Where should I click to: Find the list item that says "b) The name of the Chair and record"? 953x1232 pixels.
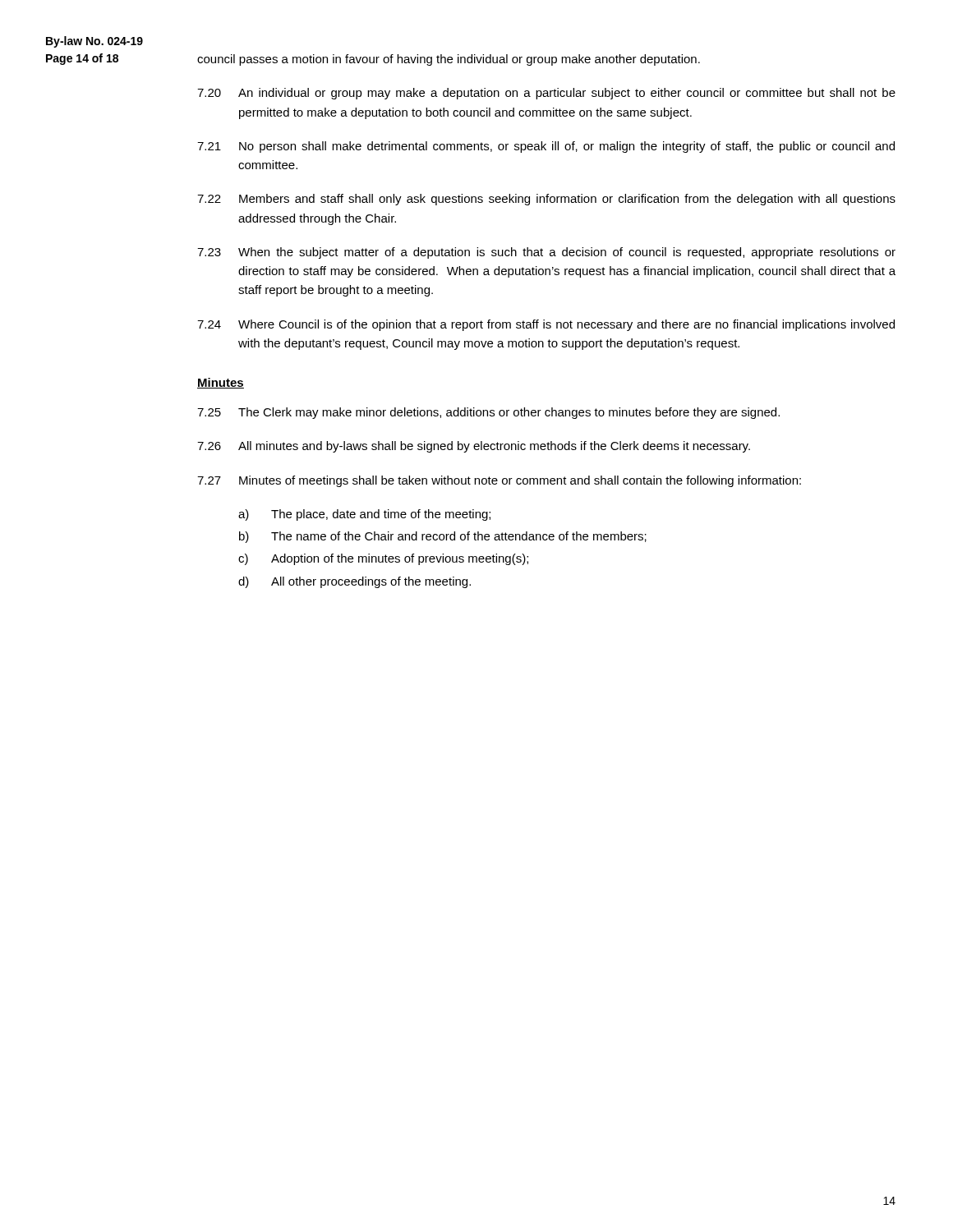pos(567,536)
